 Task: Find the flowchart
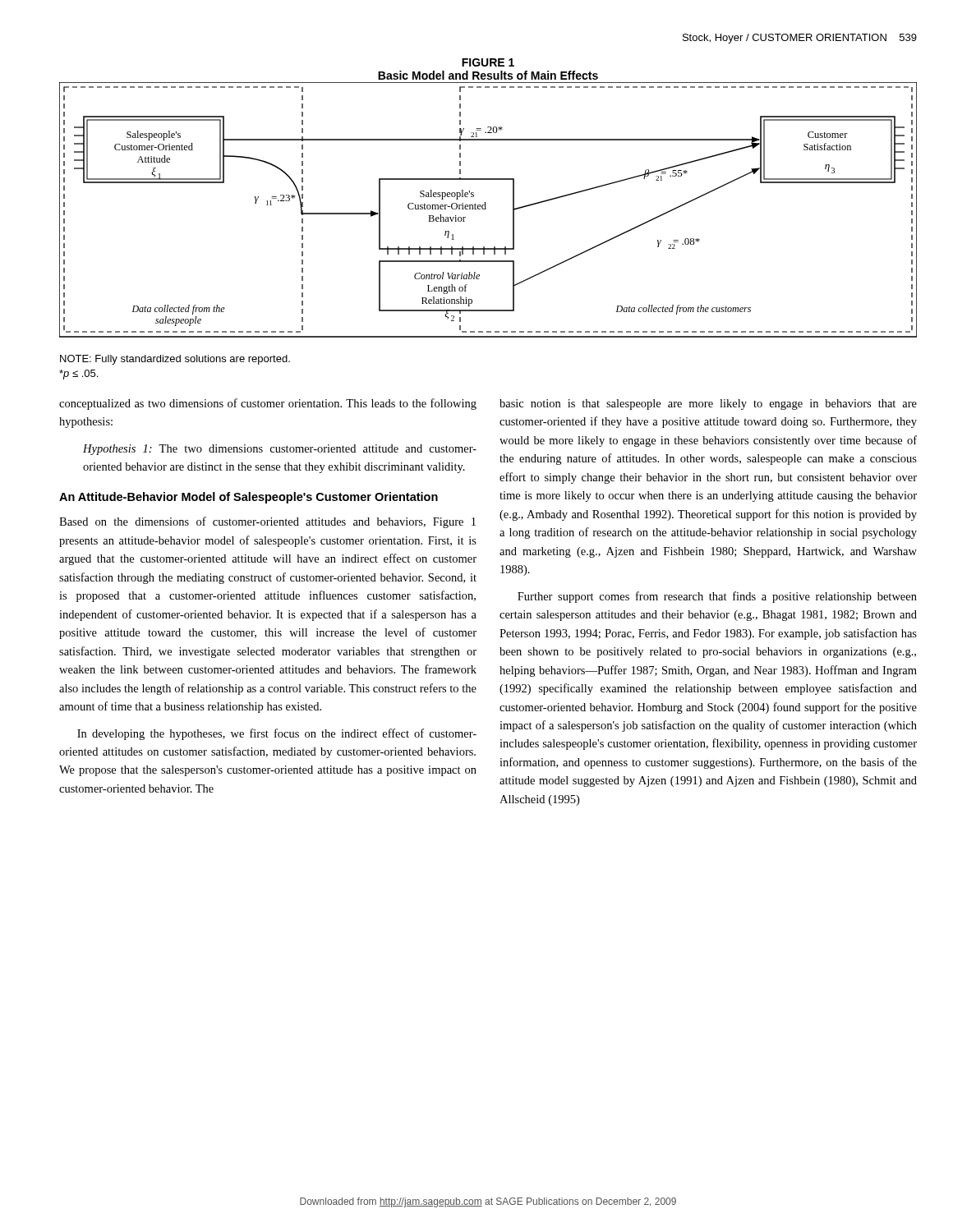[488, 214]
